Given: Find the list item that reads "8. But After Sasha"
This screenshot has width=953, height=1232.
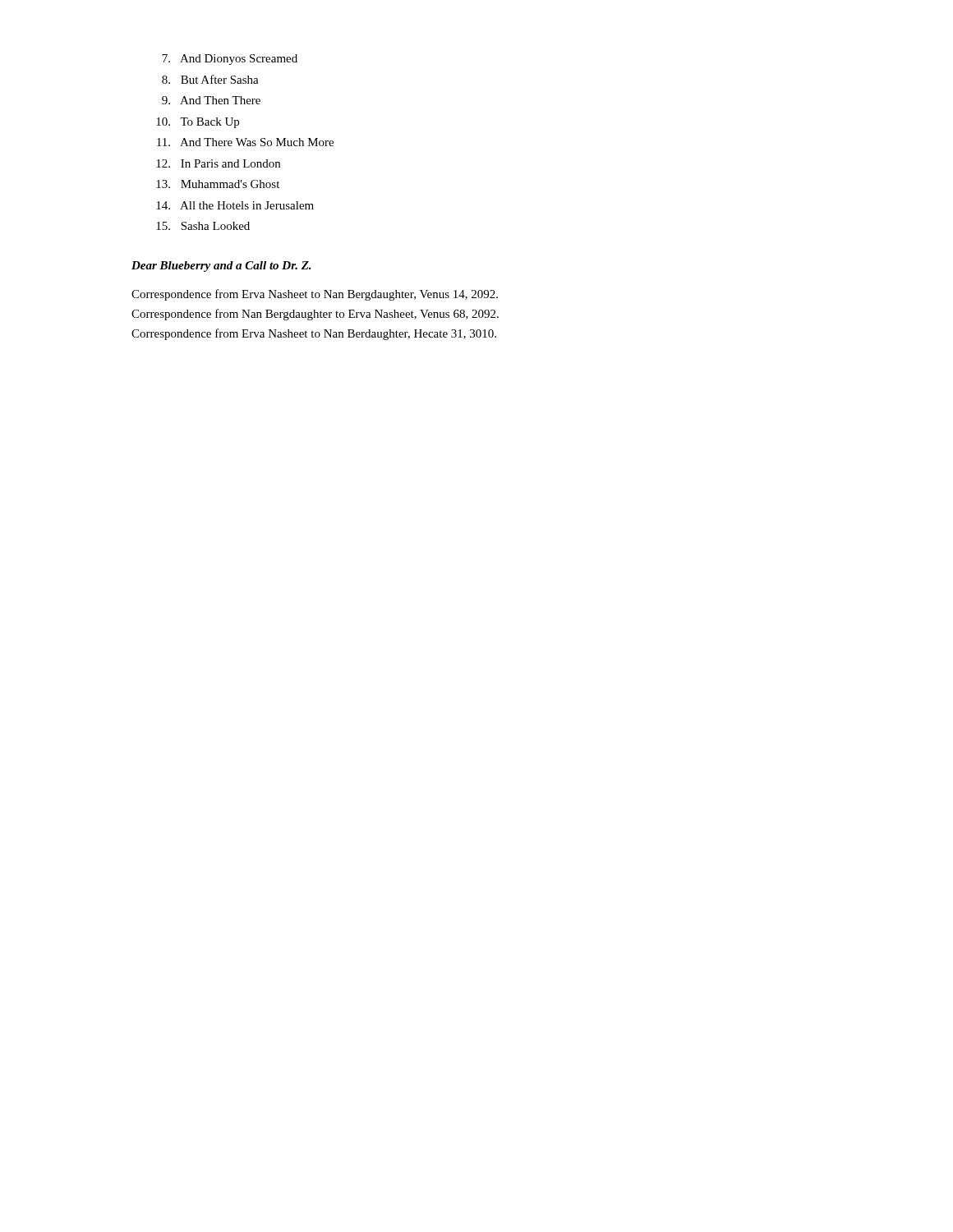Looking at the screenshot, I should (x=203, y=79).
